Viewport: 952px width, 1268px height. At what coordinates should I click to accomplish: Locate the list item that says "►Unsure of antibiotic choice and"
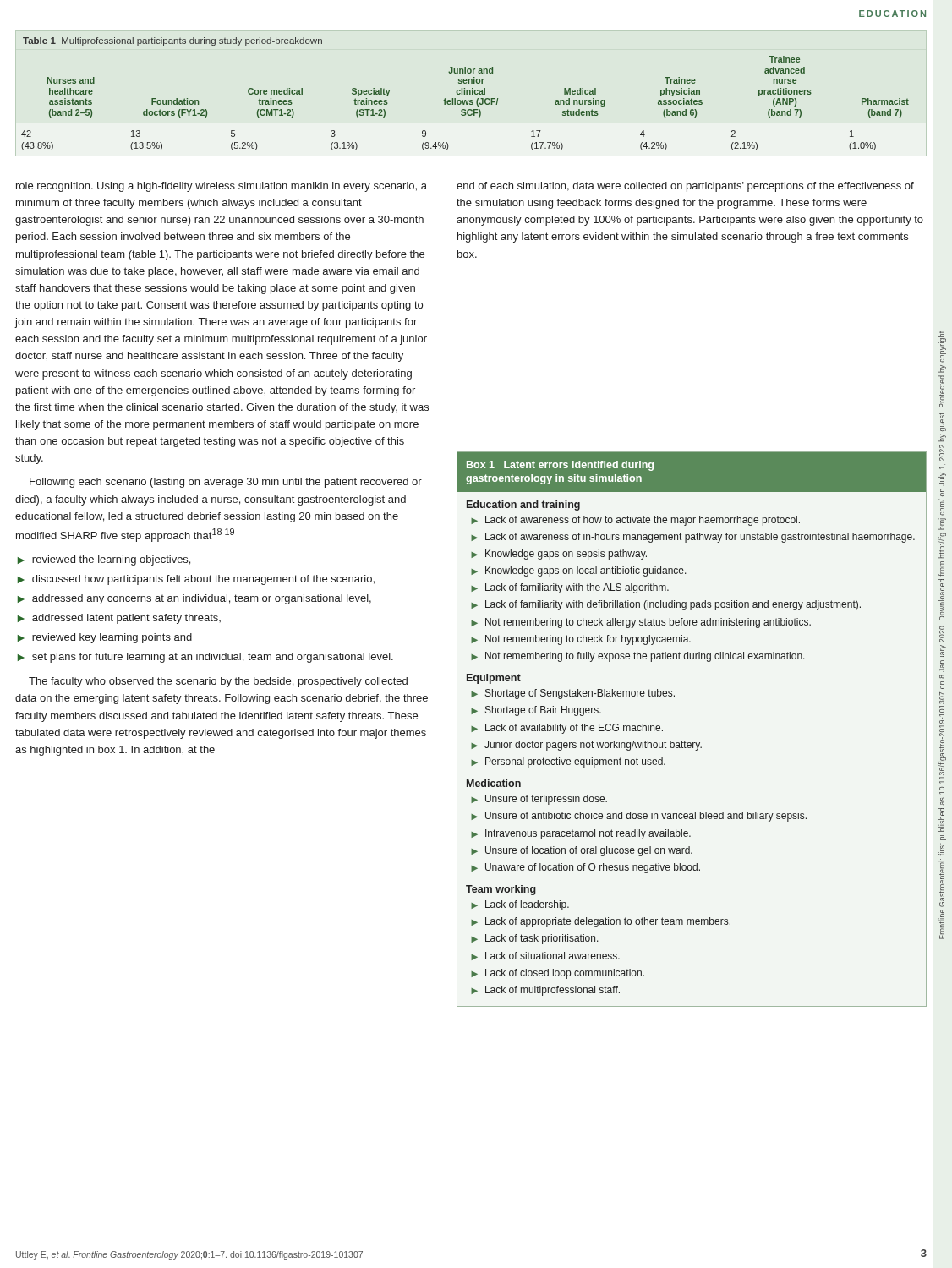click(x=693, y=817)
